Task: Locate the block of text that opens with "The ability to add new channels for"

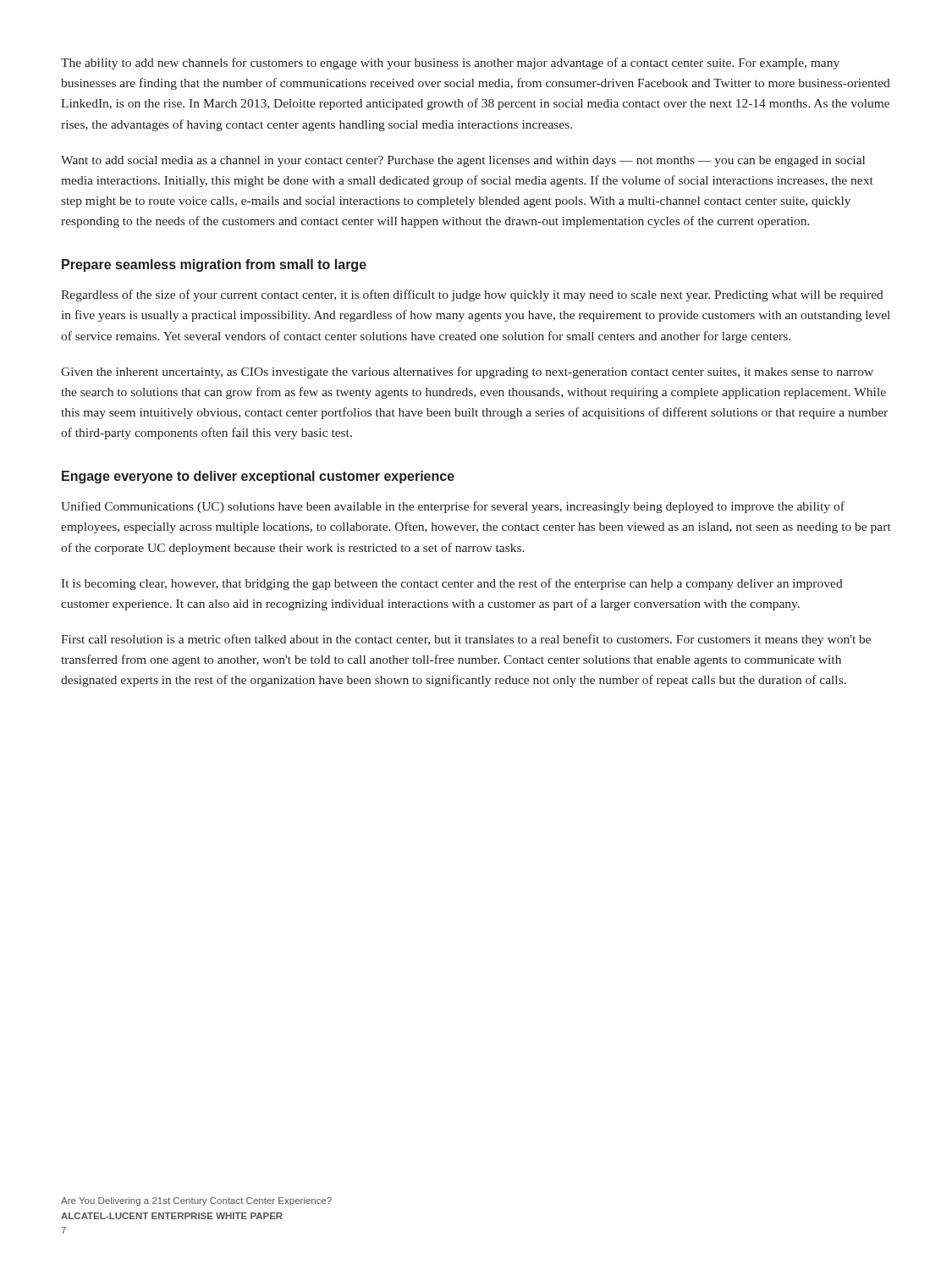Action: tap(475, 93)
